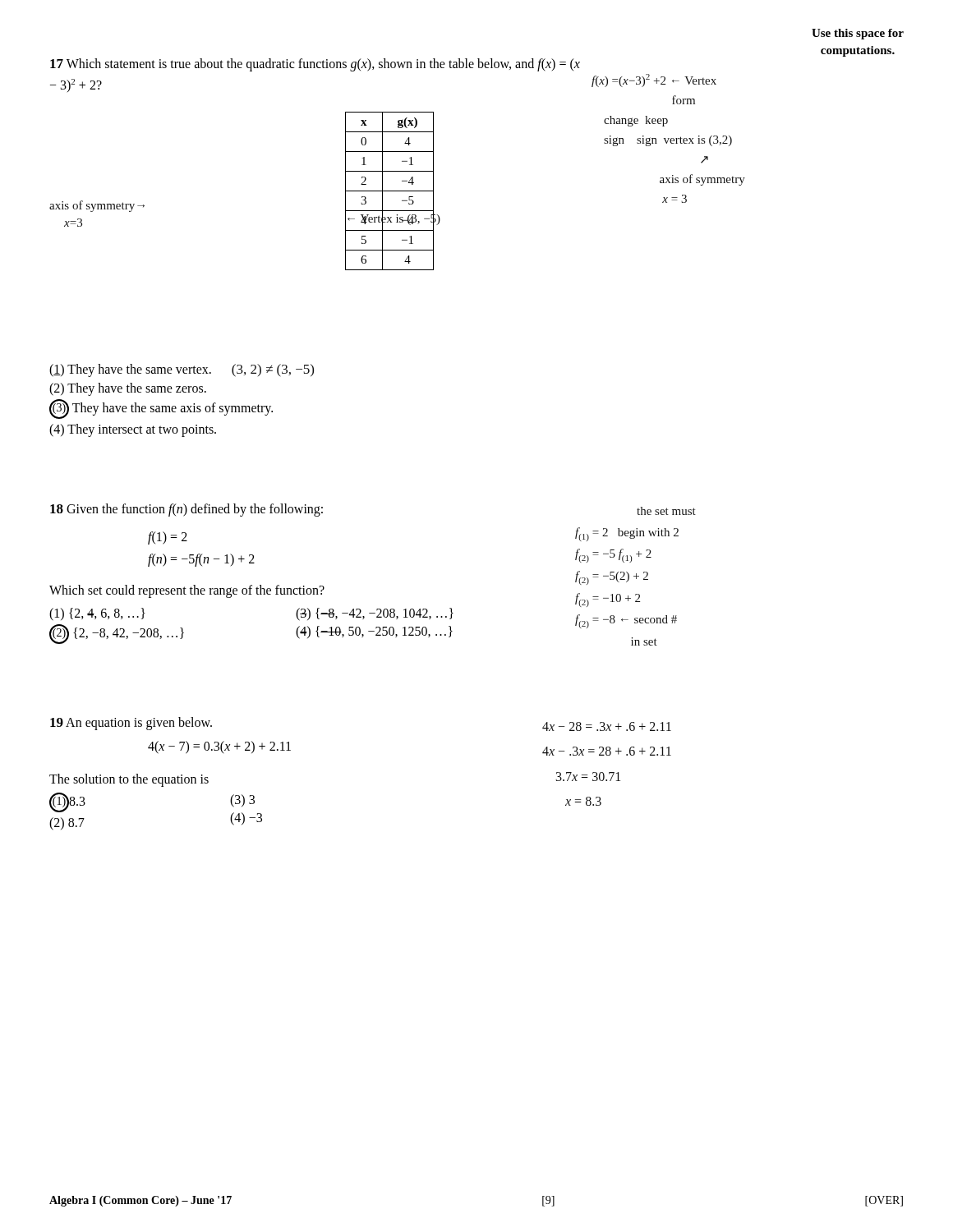Click on the block starting "(1) They have the"
Screen dimensions: 1232x953
[x=182, y=369]
